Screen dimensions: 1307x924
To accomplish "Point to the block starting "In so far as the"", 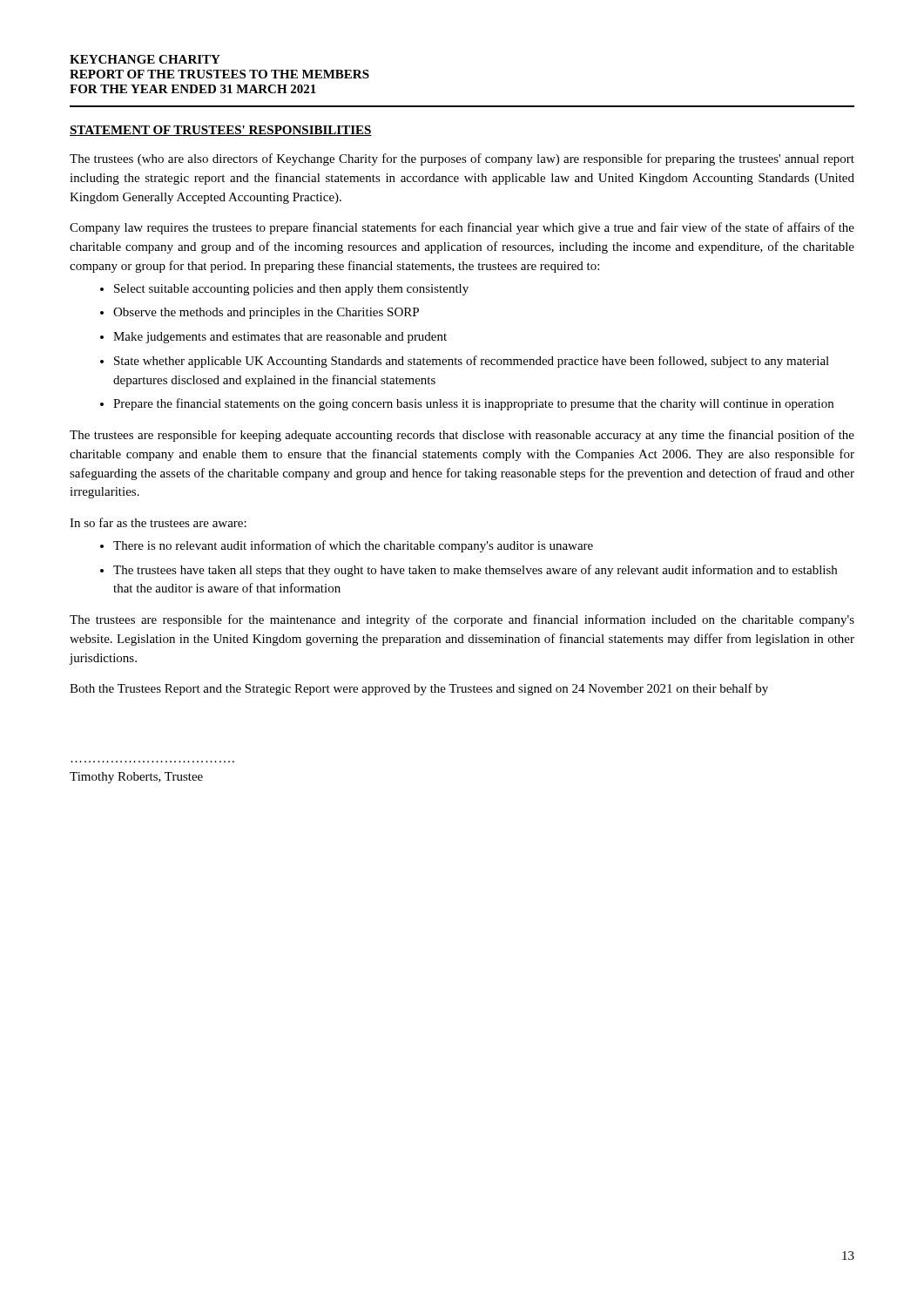I will 158,523.
